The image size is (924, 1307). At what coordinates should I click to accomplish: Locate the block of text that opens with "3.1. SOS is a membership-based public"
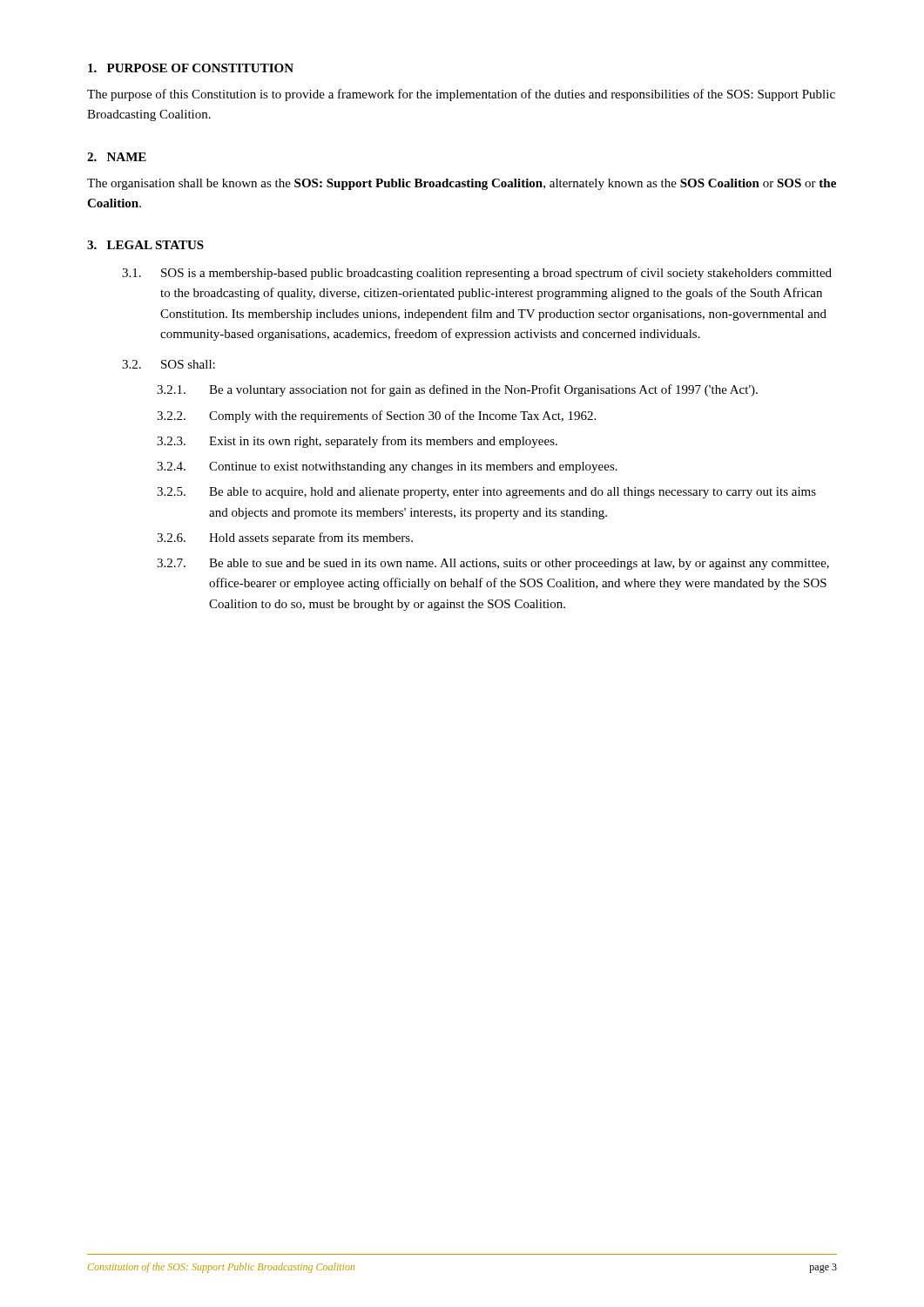479,304
